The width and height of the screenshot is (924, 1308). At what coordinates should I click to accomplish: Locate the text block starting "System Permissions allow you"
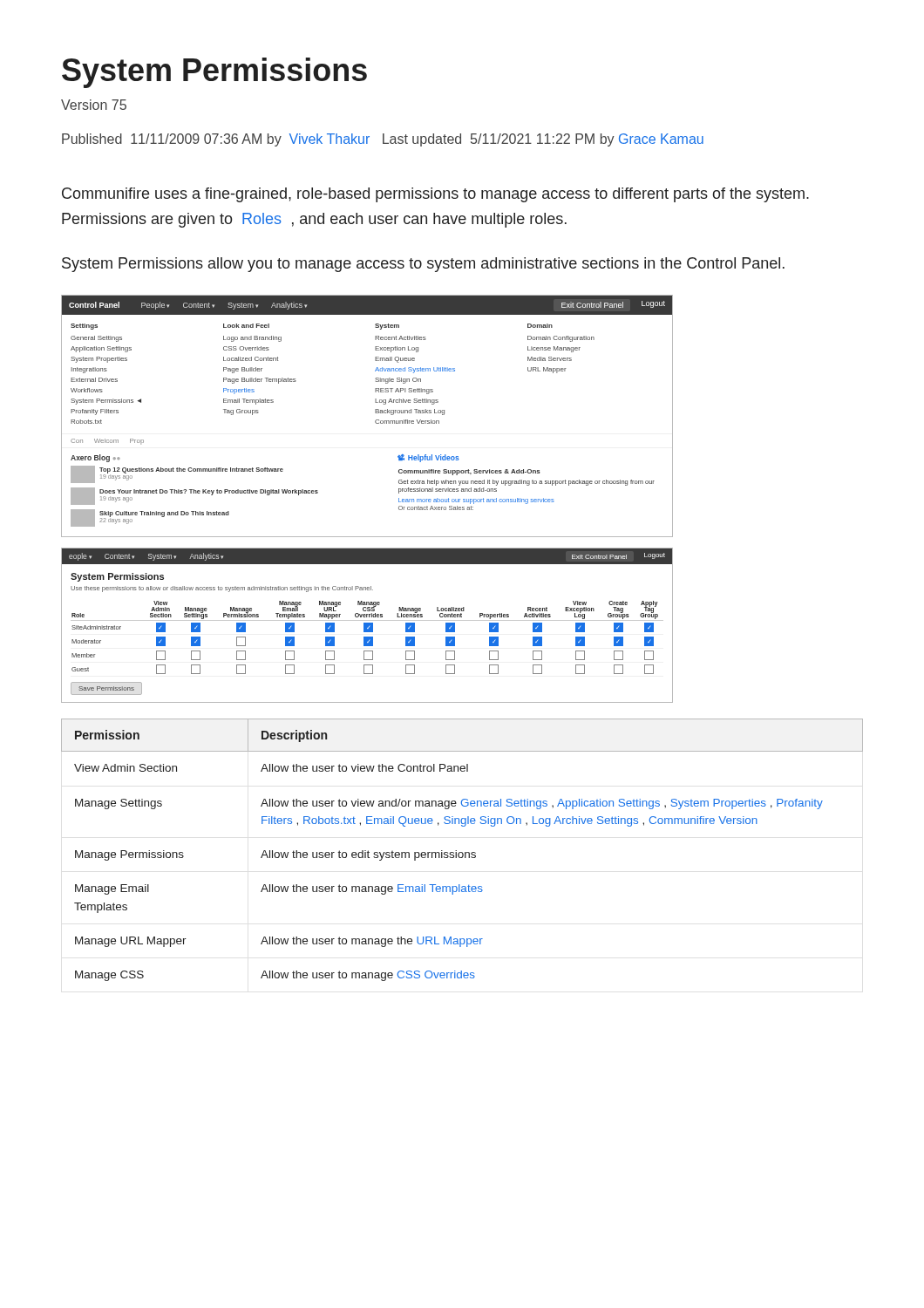(x=462, y=263)
